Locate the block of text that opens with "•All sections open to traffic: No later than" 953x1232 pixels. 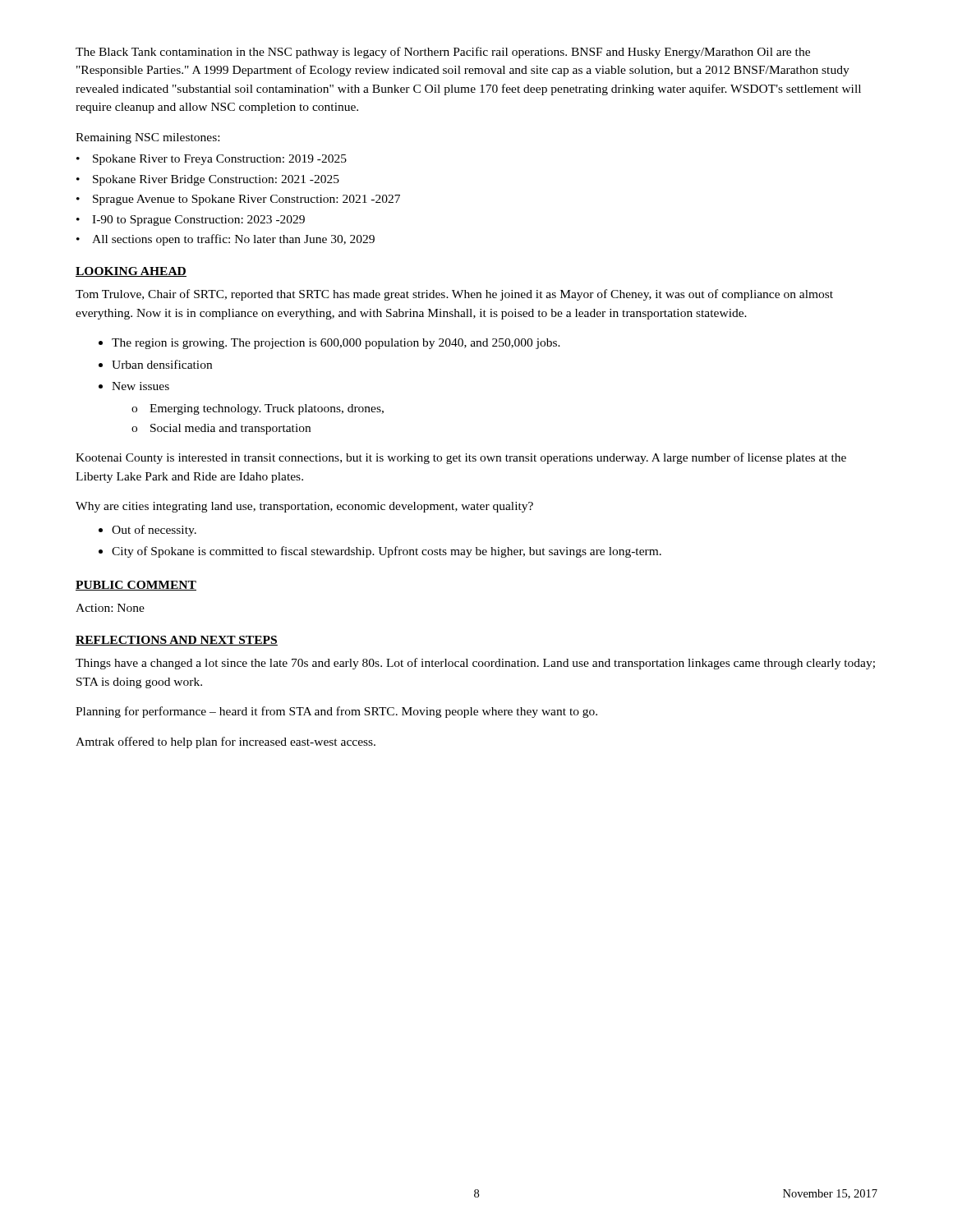click(225, 239)
